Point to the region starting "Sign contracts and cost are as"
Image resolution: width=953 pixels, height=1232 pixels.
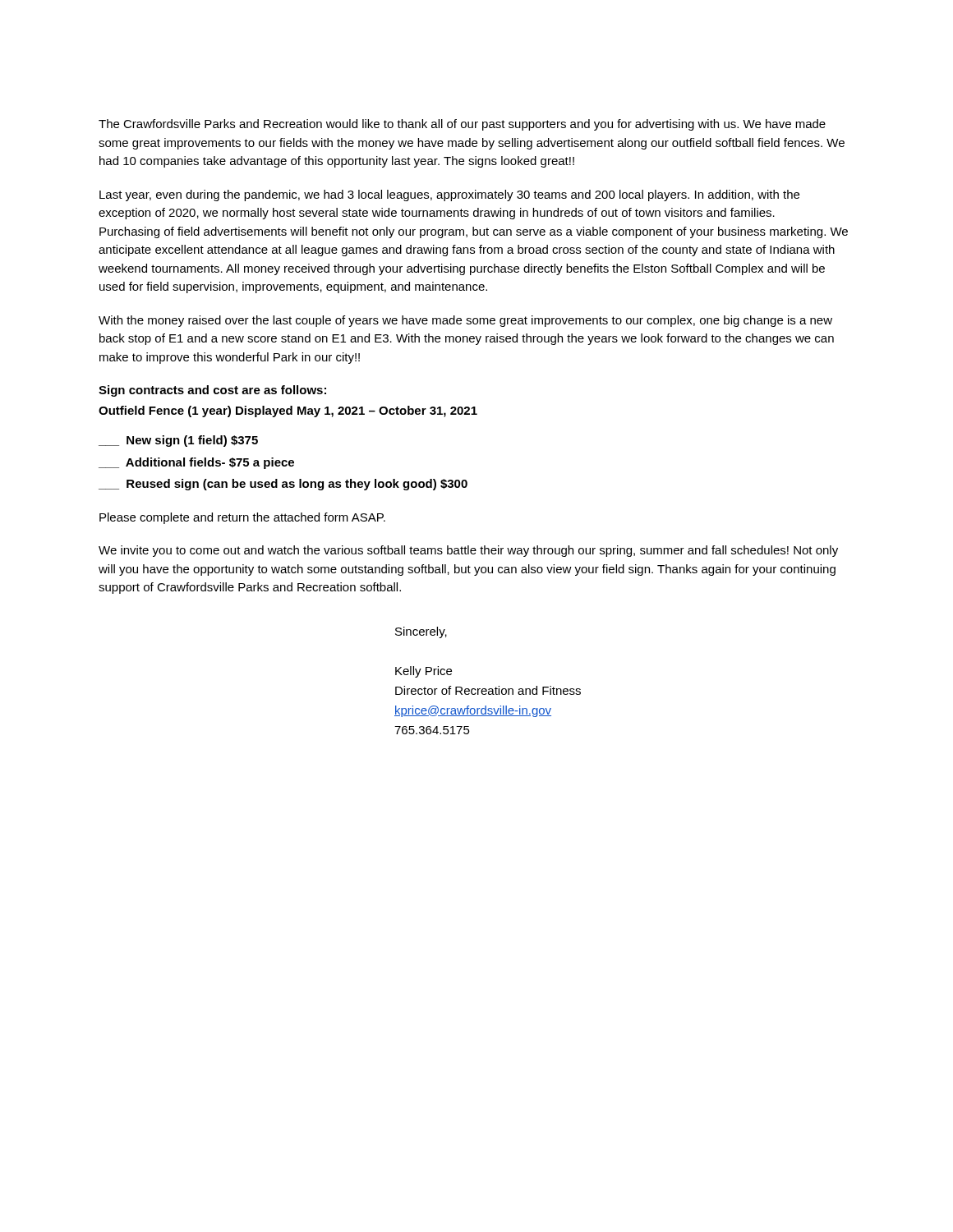click(x=476, y=400)
